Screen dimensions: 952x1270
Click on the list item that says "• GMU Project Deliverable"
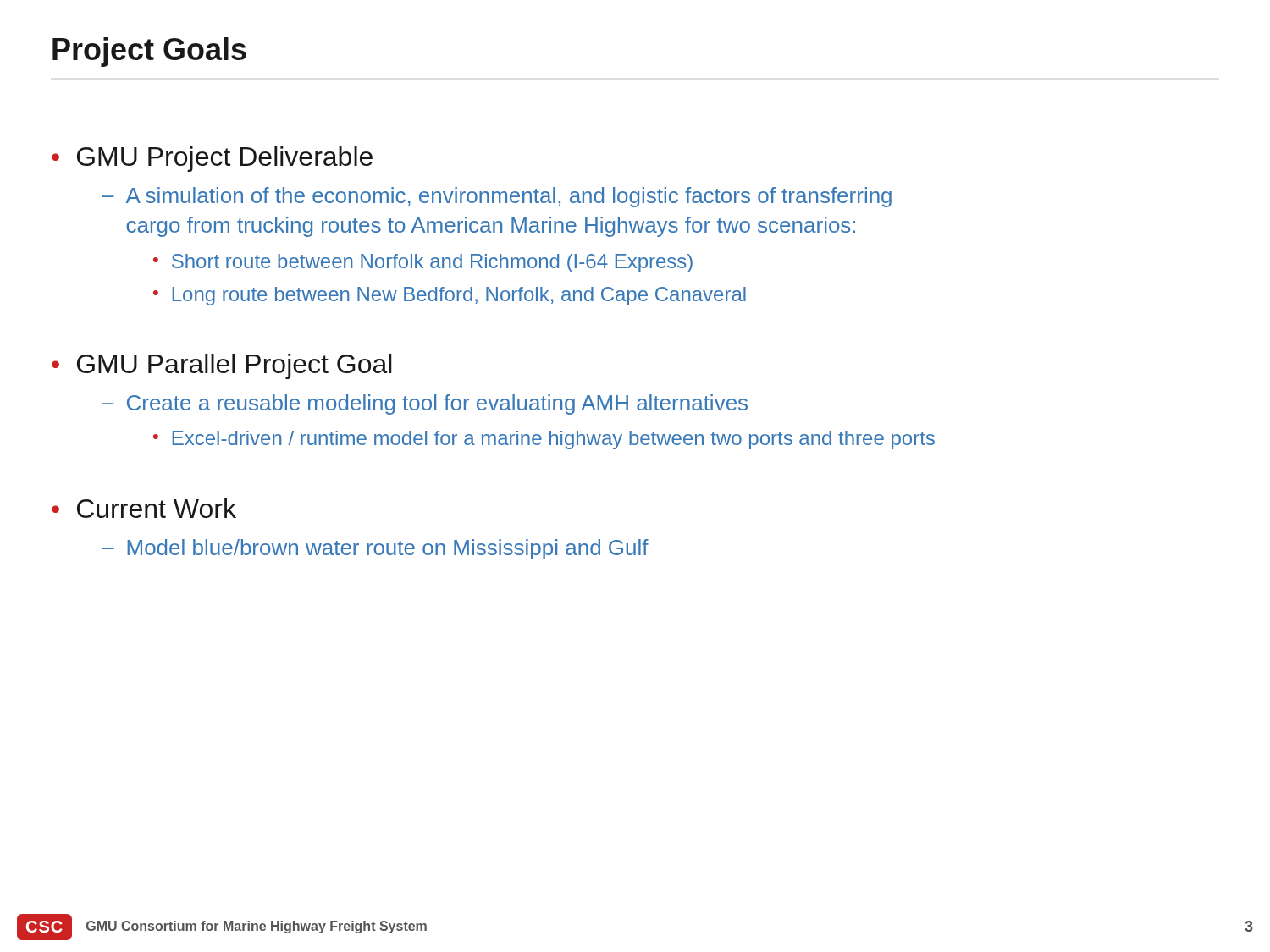pyautogui.click(x=212, y=157)
